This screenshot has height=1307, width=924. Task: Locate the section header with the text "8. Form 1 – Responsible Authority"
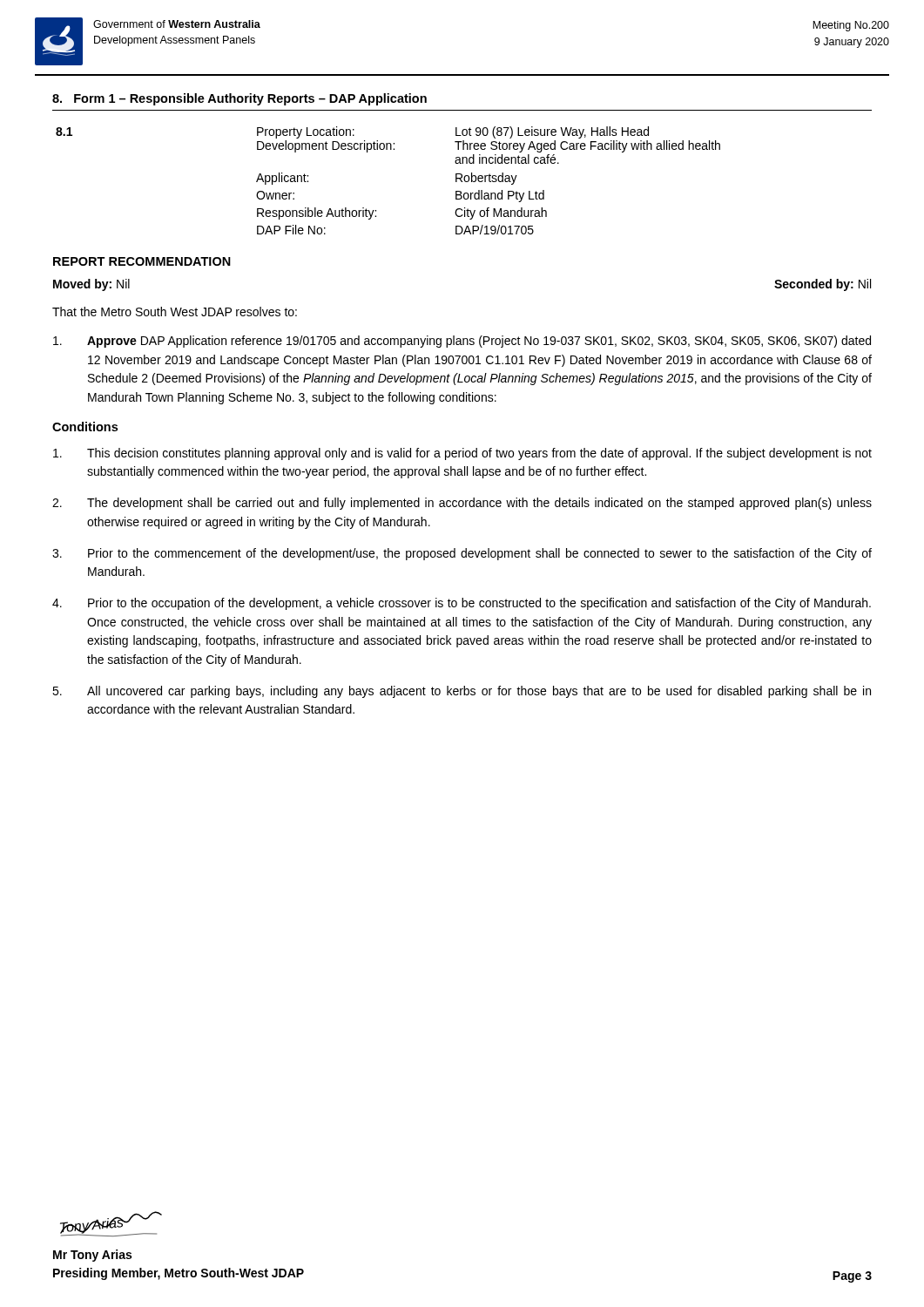click(x=240, y=98)
